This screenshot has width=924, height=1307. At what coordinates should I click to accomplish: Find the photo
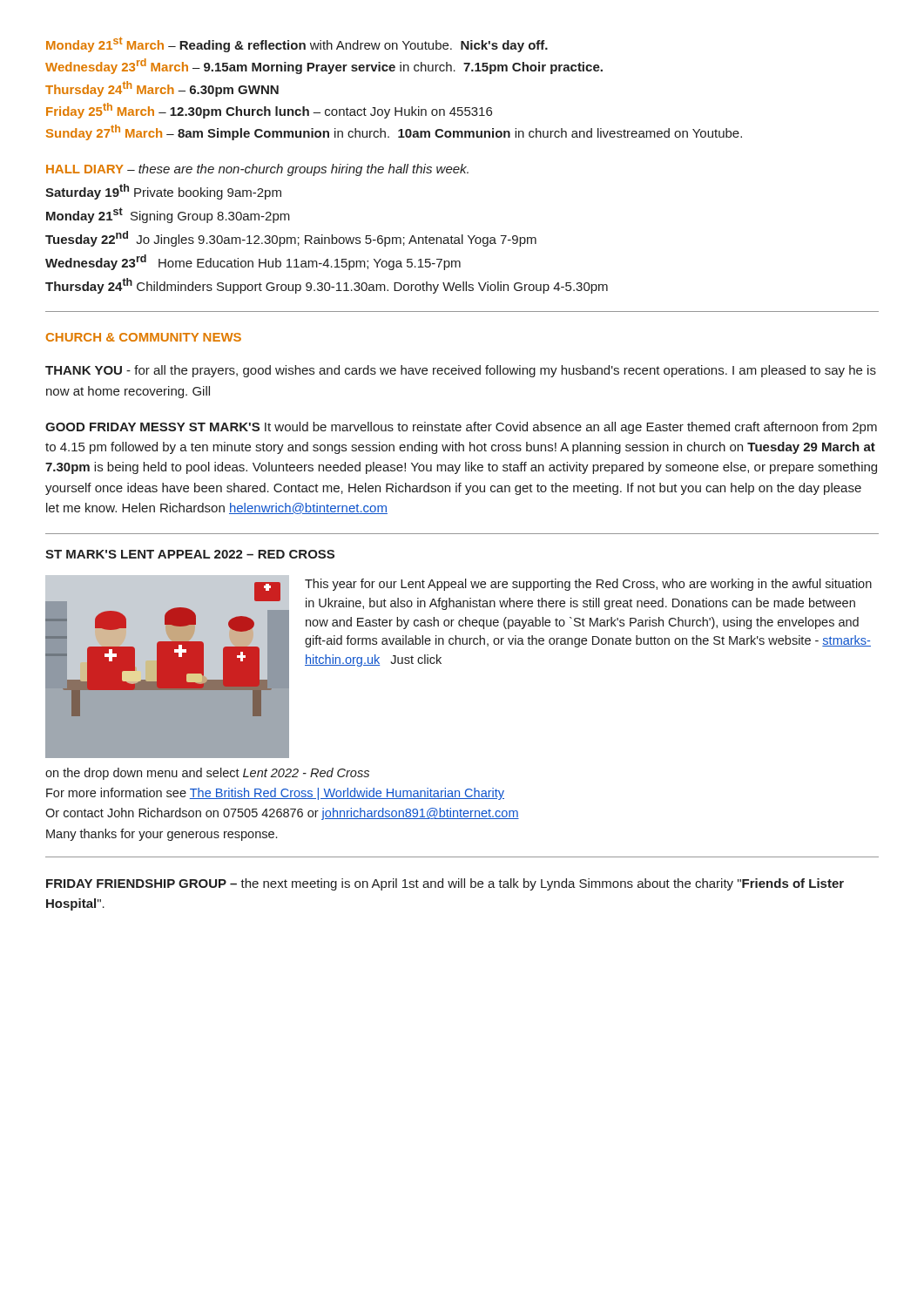(167, 667)
